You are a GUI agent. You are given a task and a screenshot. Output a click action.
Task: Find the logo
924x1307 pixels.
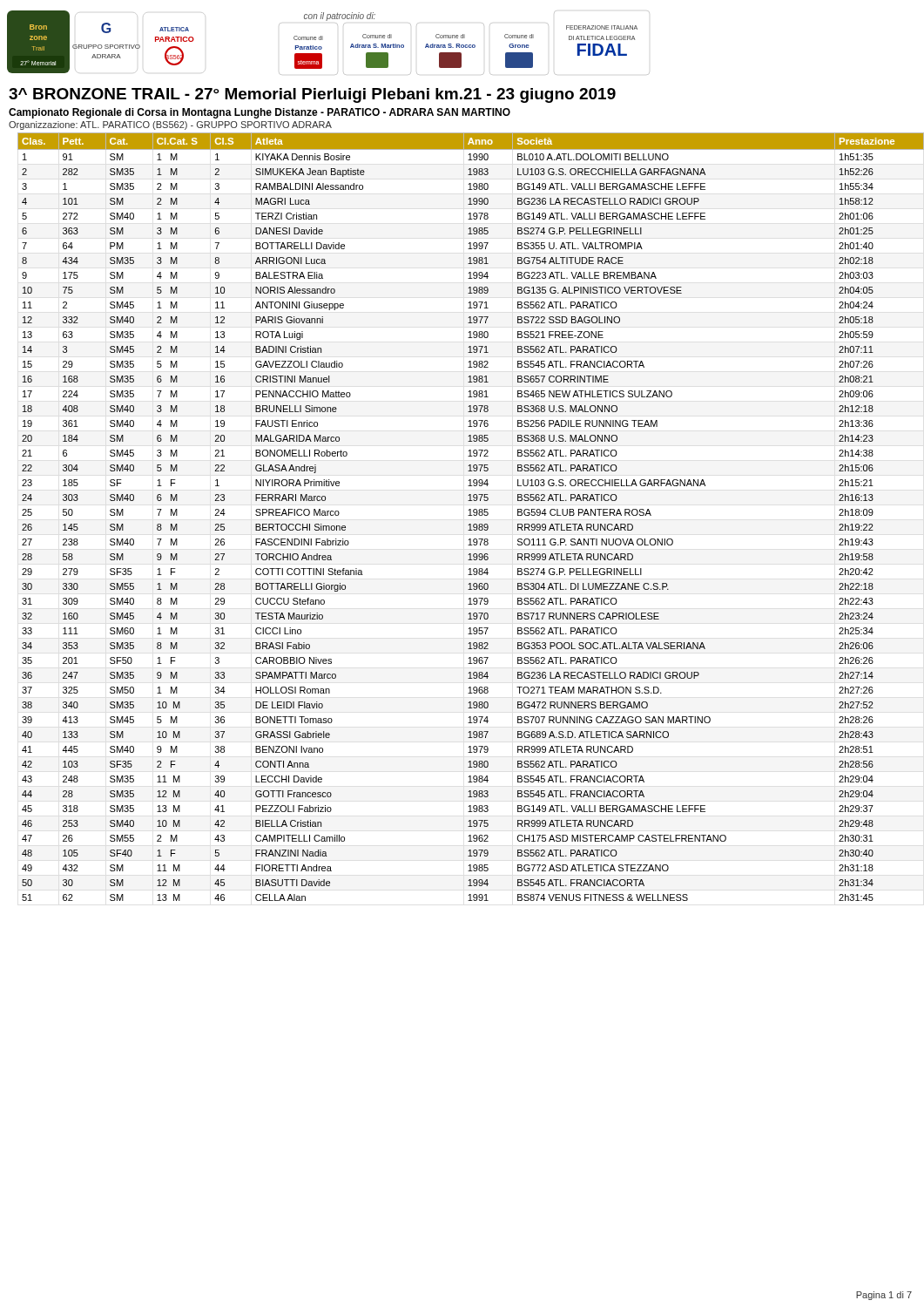coord(462,41)
